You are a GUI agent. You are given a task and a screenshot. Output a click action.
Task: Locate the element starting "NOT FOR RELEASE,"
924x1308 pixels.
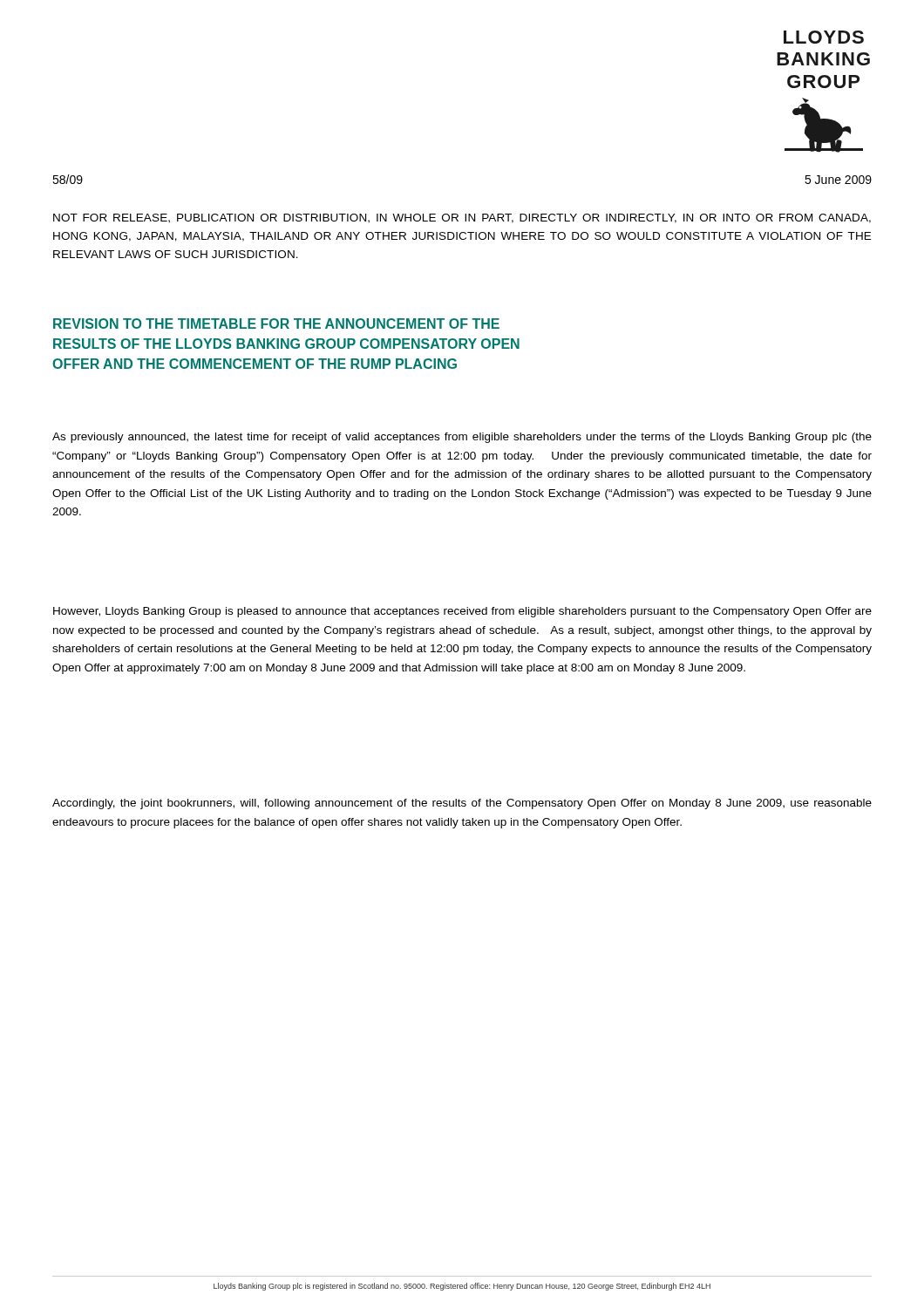point(462,236)
